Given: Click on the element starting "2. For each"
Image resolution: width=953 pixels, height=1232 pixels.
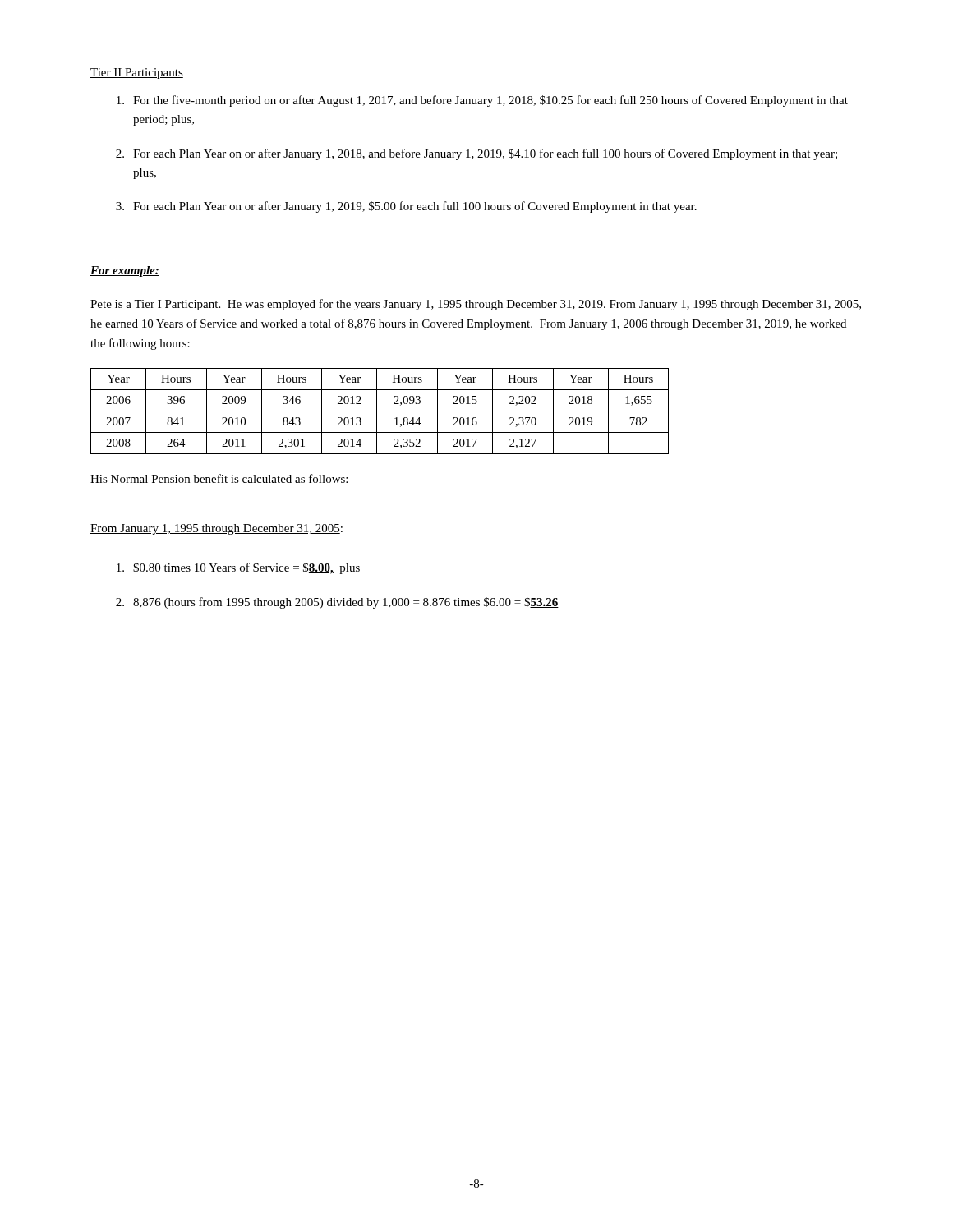Looking at the screenshot, I should click(476, 163).
